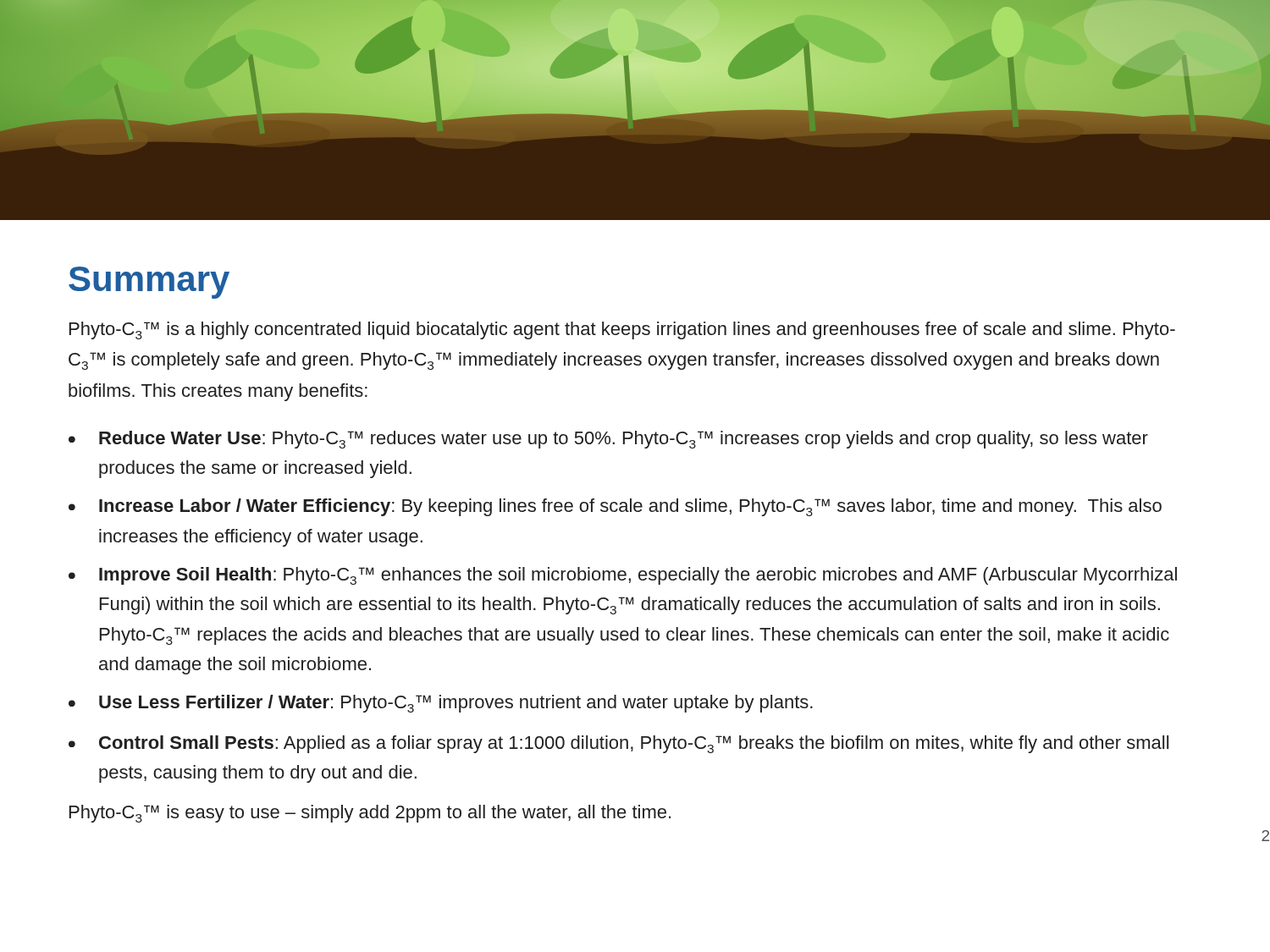Click on the list item that says "• Use Less"
1270x952 pixels.
pos(441,703)
